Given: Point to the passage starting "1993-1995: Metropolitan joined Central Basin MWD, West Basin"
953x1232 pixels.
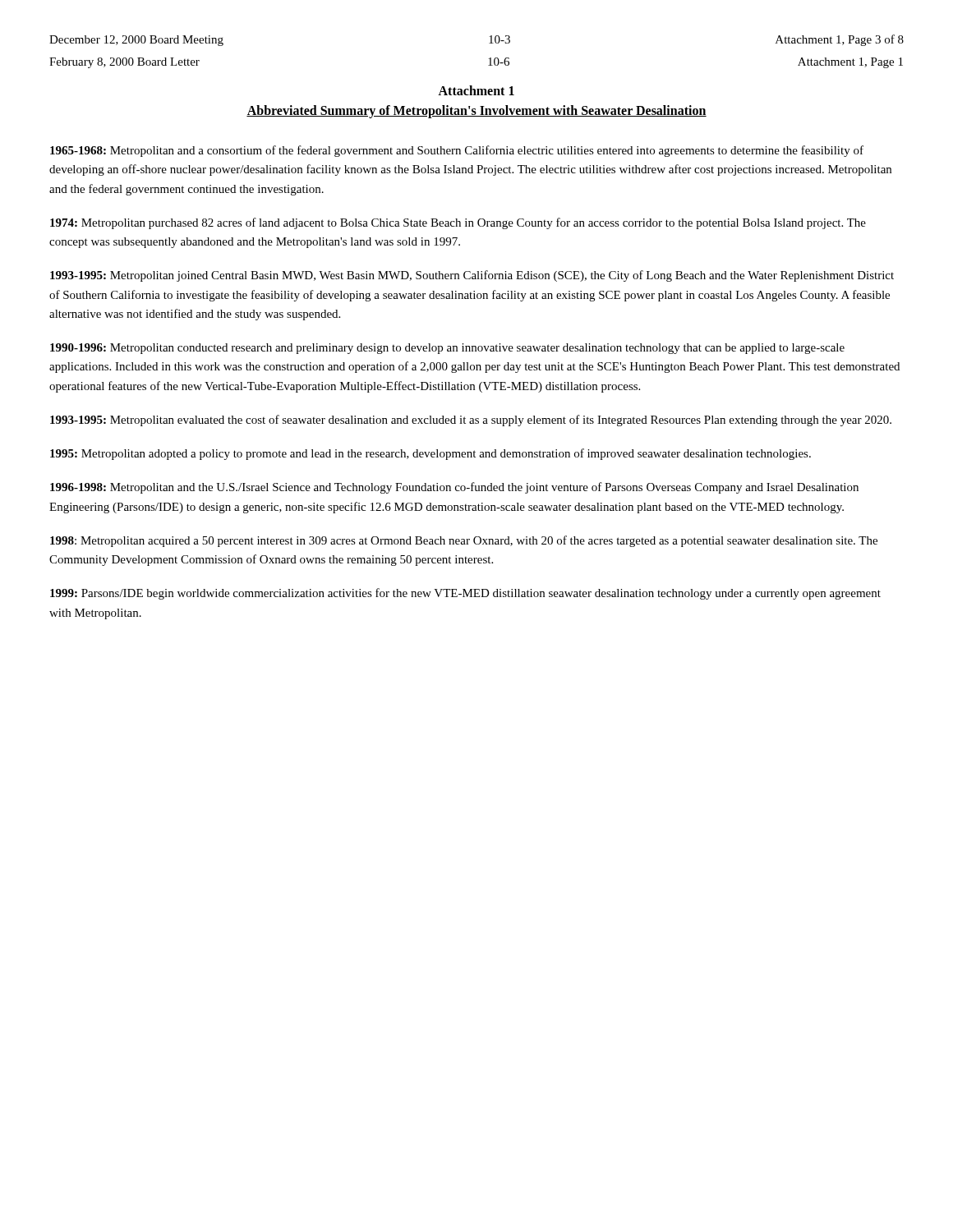Looking at the screenshot, I should click(x=472, y=294).
